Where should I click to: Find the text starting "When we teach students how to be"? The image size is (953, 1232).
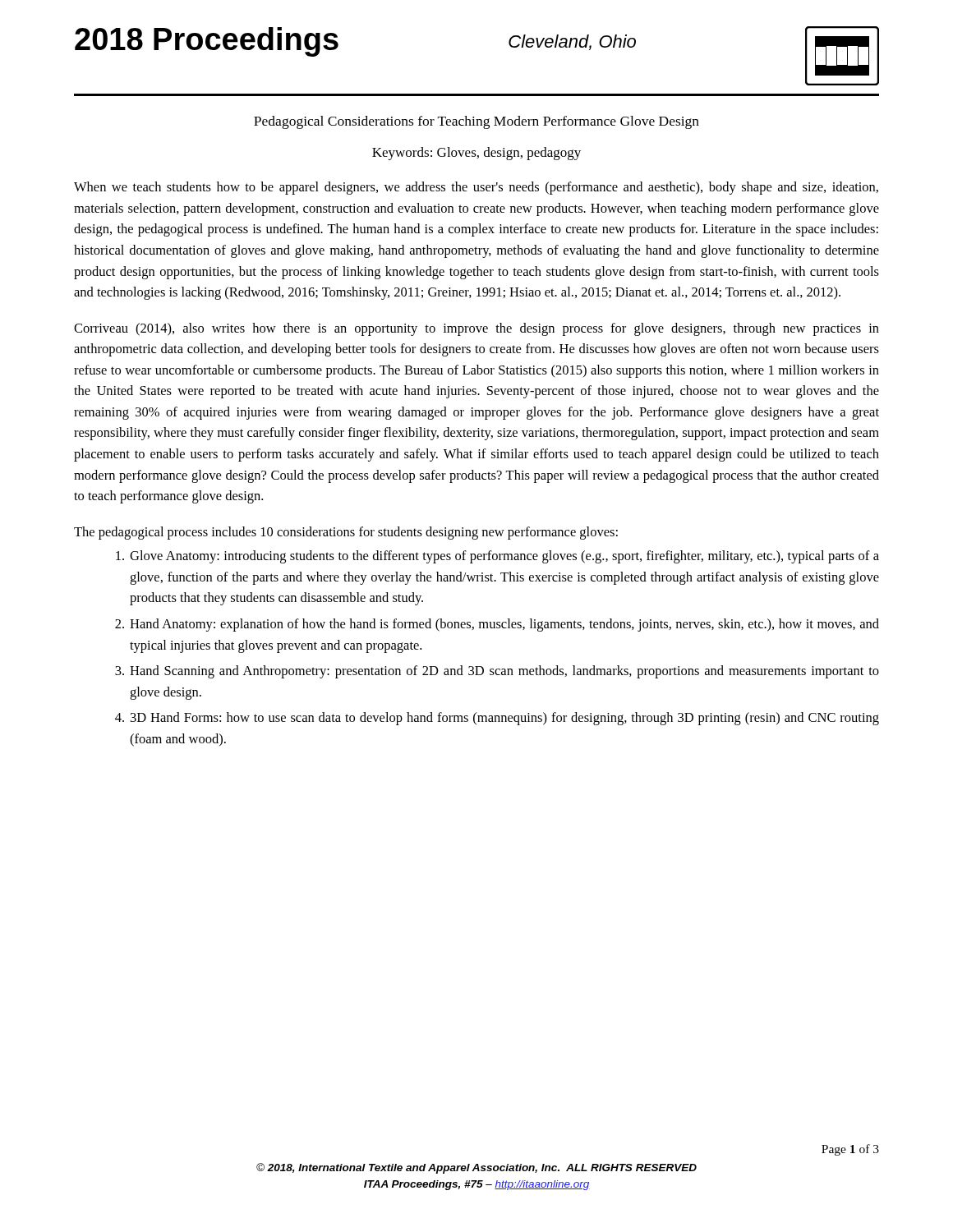tap(476, 240)
